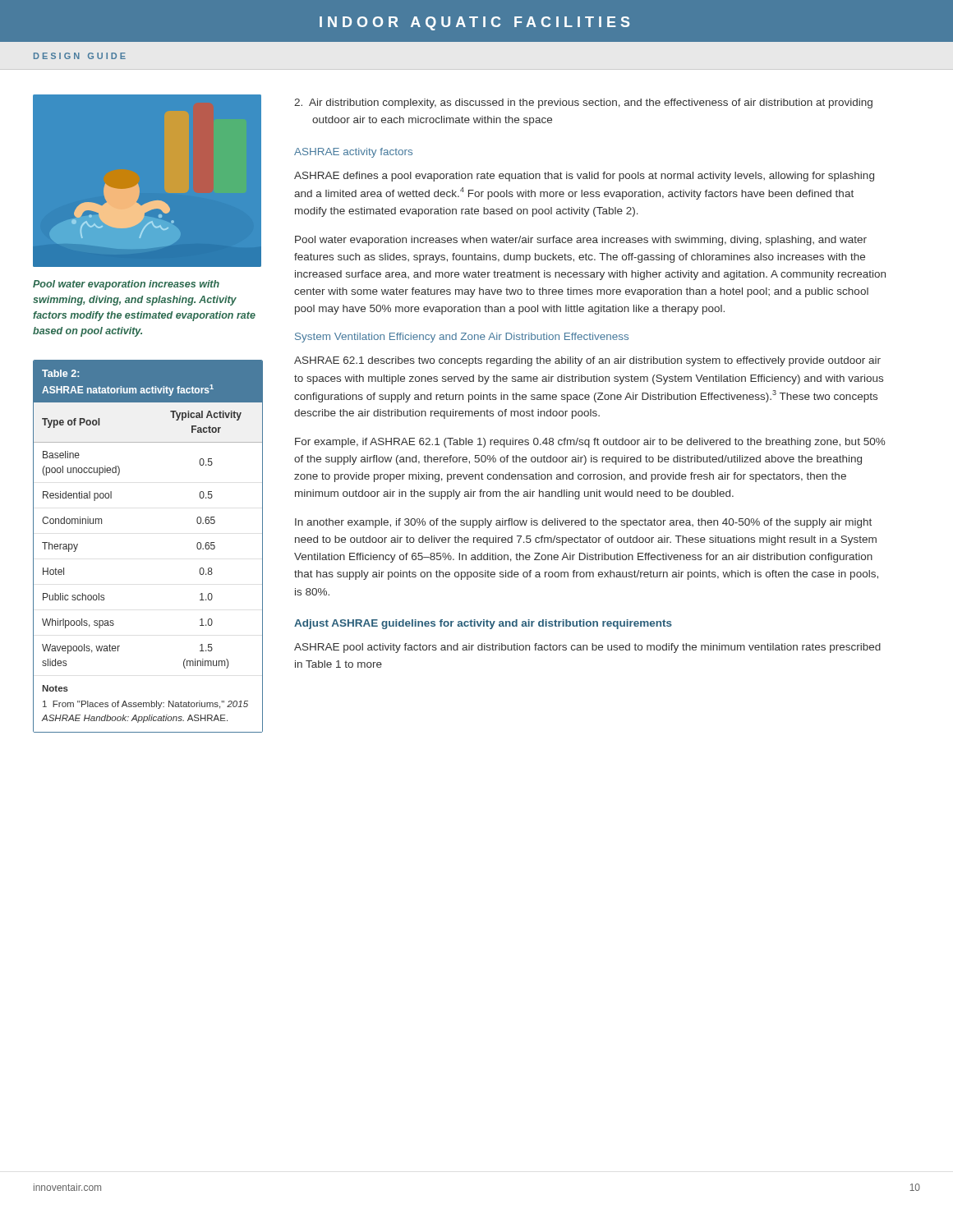Find the caption on this page that starts "Pool water evaporation increases with swimming, diving, and"
This screenshot has height=1232, width=953.
pyautogui.click(x=144, y=308)
